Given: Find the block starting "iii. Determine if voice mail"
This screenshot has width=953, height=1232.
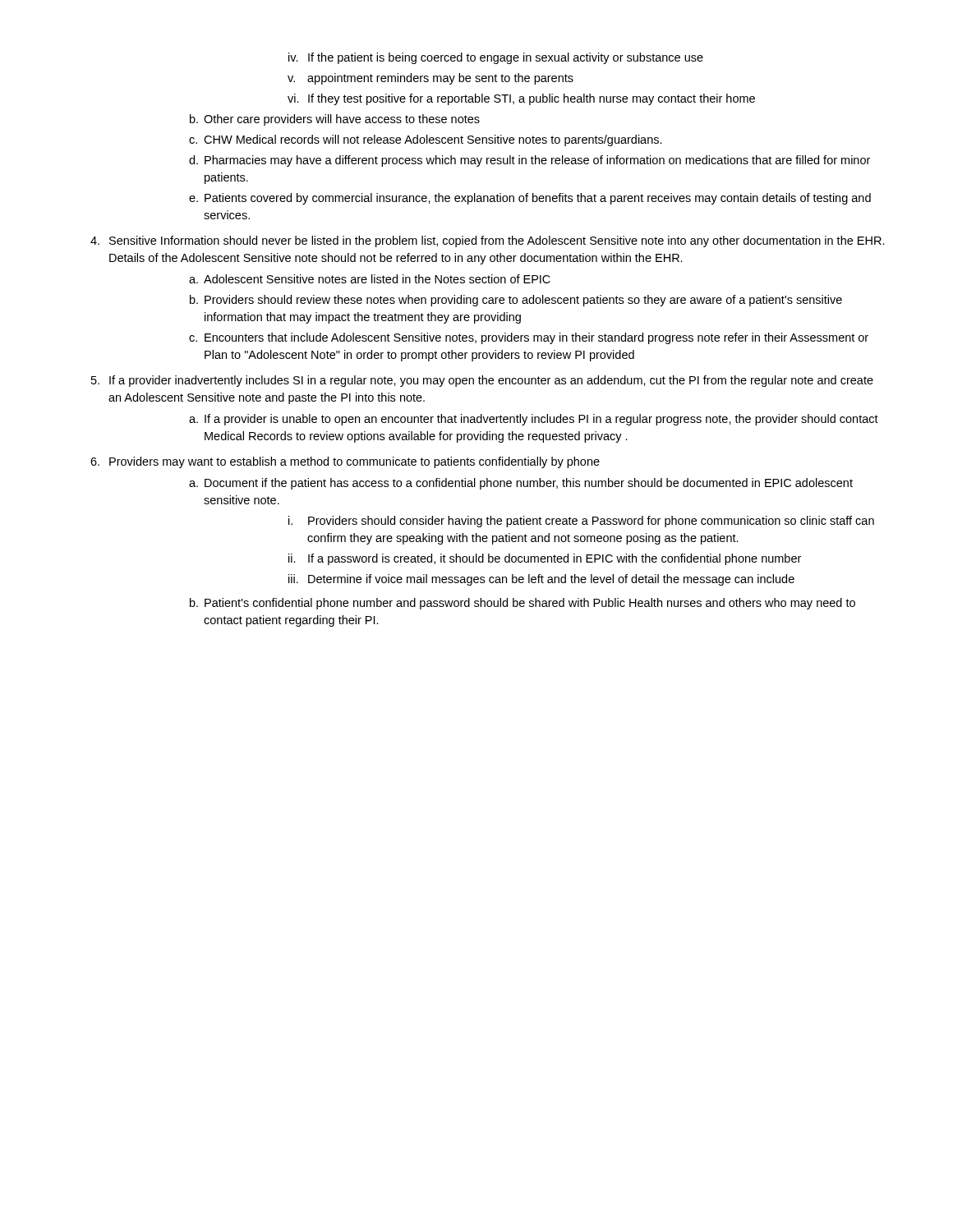Looking at the screenshot, I should pyautogui.click(x=587, y=580).
